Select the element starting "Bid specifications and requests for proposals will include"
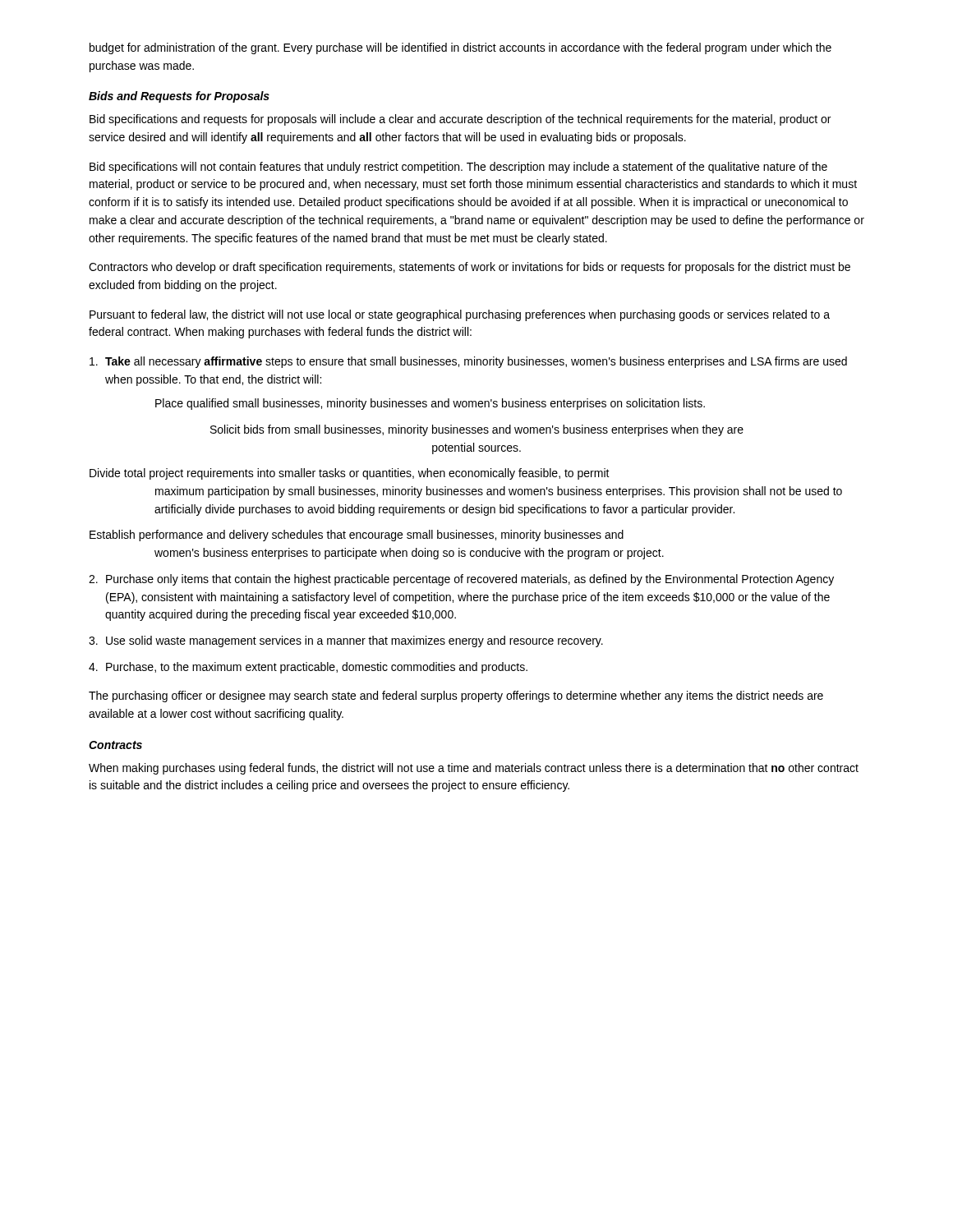This screenshot has width=953, height=1232. pyautogui.click(x=460, y=128)
